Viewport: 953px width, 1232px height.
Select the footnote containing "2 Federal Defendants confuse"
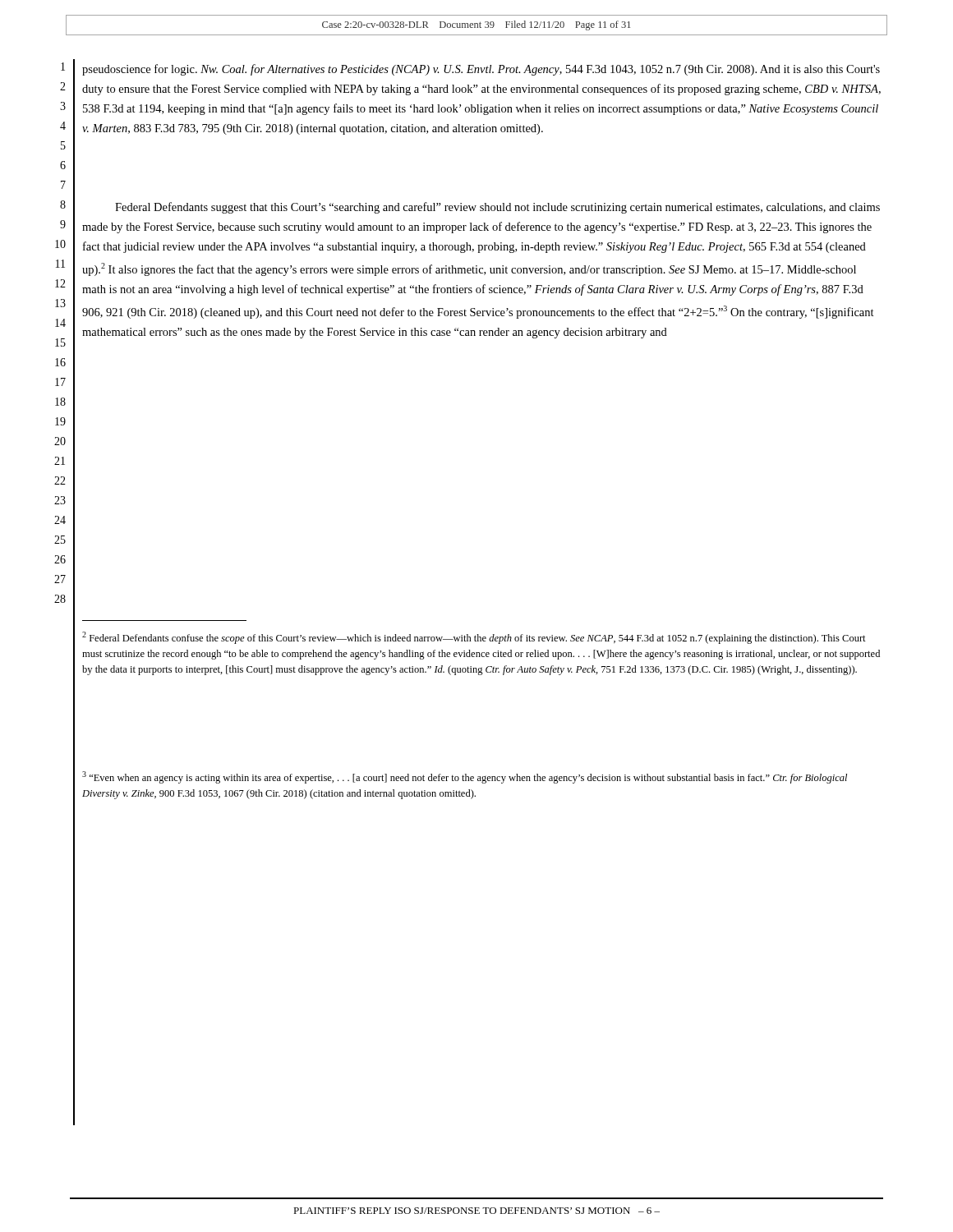pyautogui.click(x=481, y=652)
